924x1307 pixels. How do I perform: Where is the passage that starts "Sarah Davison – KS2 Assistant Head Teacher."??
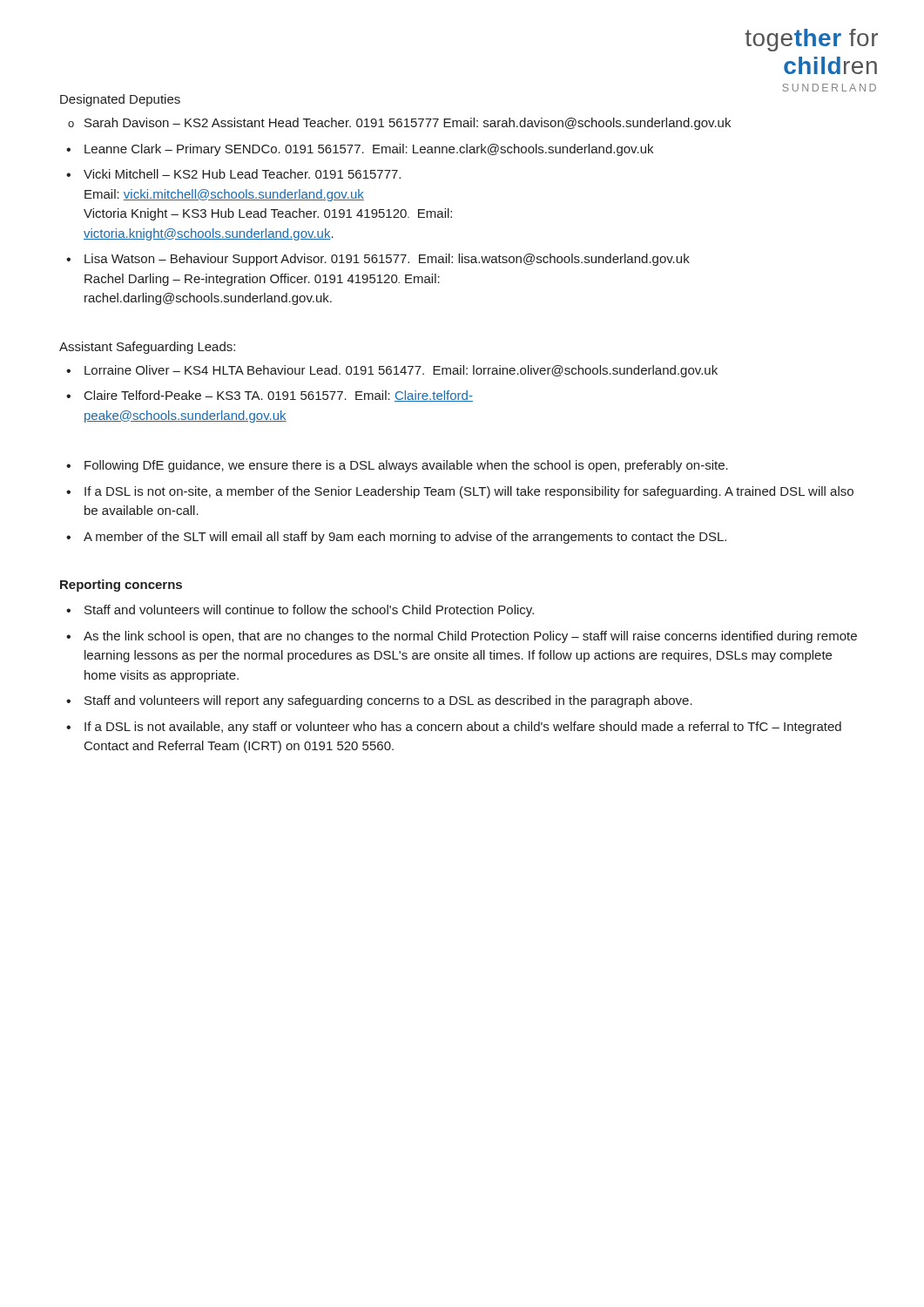tap(407, 122)
